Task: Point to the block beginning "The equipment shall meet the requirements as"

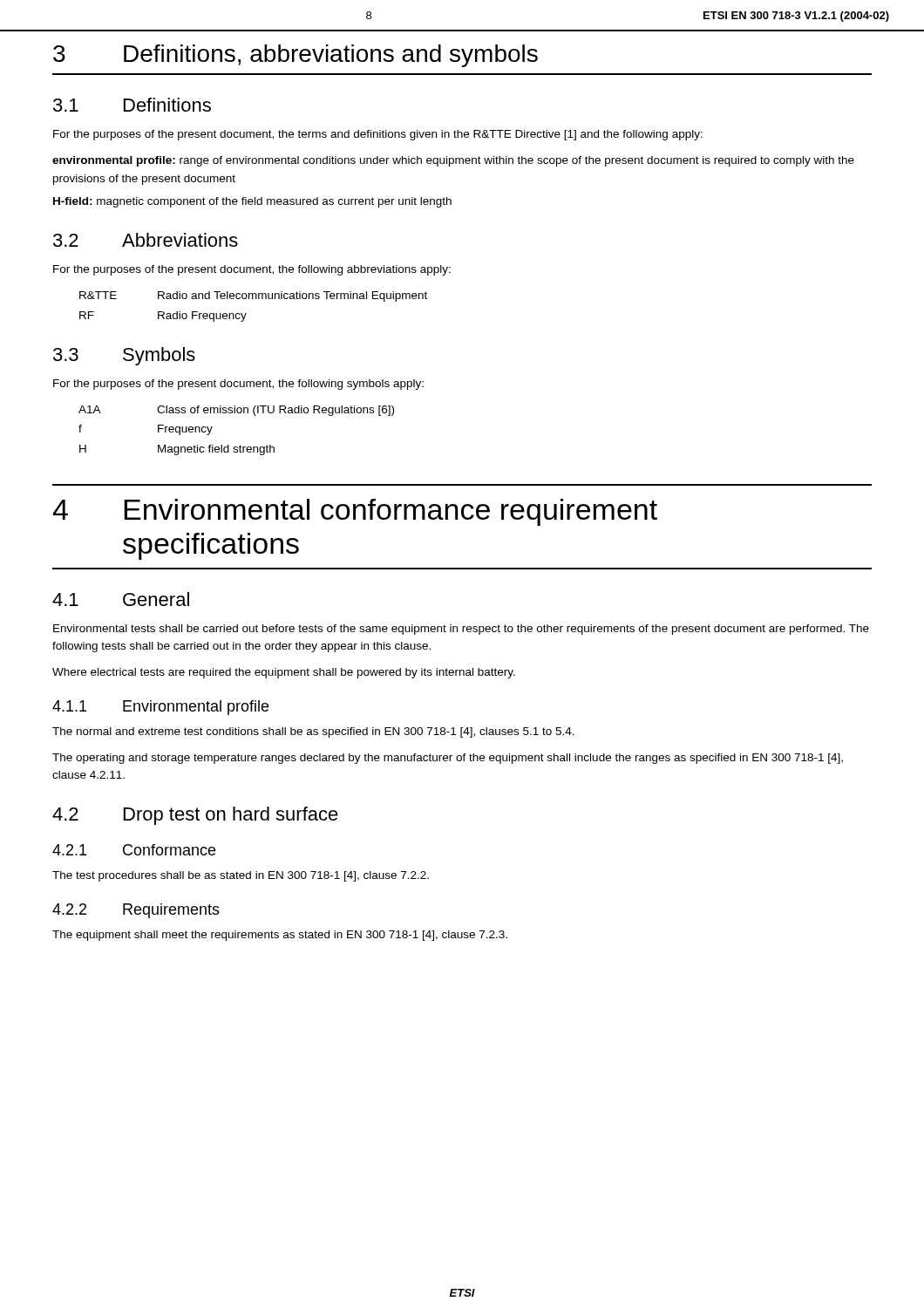Action: click(280, 934)
